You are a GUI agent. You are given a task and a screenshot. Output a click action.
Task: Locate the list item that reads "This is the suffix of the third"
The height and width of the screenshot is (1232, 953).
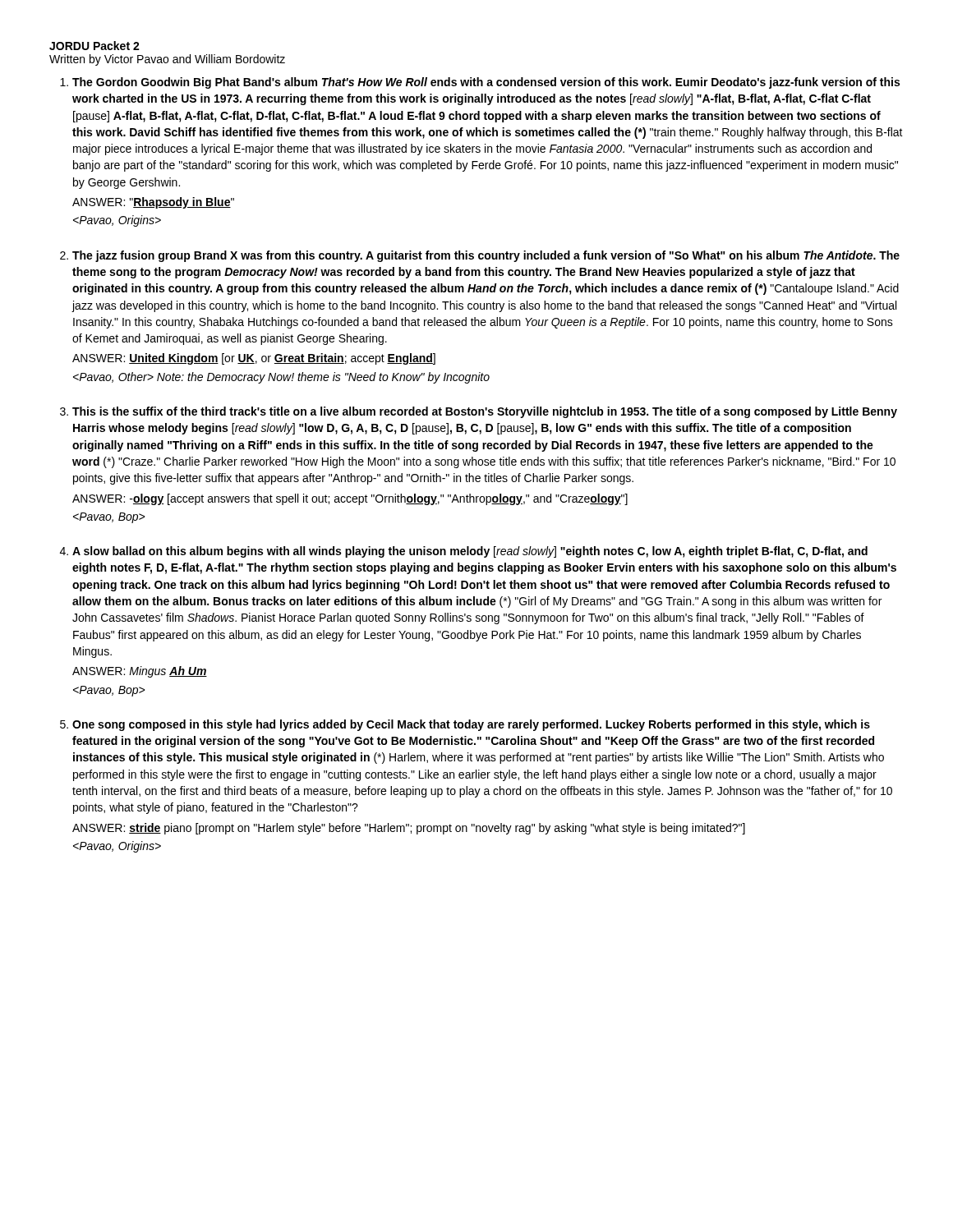tap(488, 465)
